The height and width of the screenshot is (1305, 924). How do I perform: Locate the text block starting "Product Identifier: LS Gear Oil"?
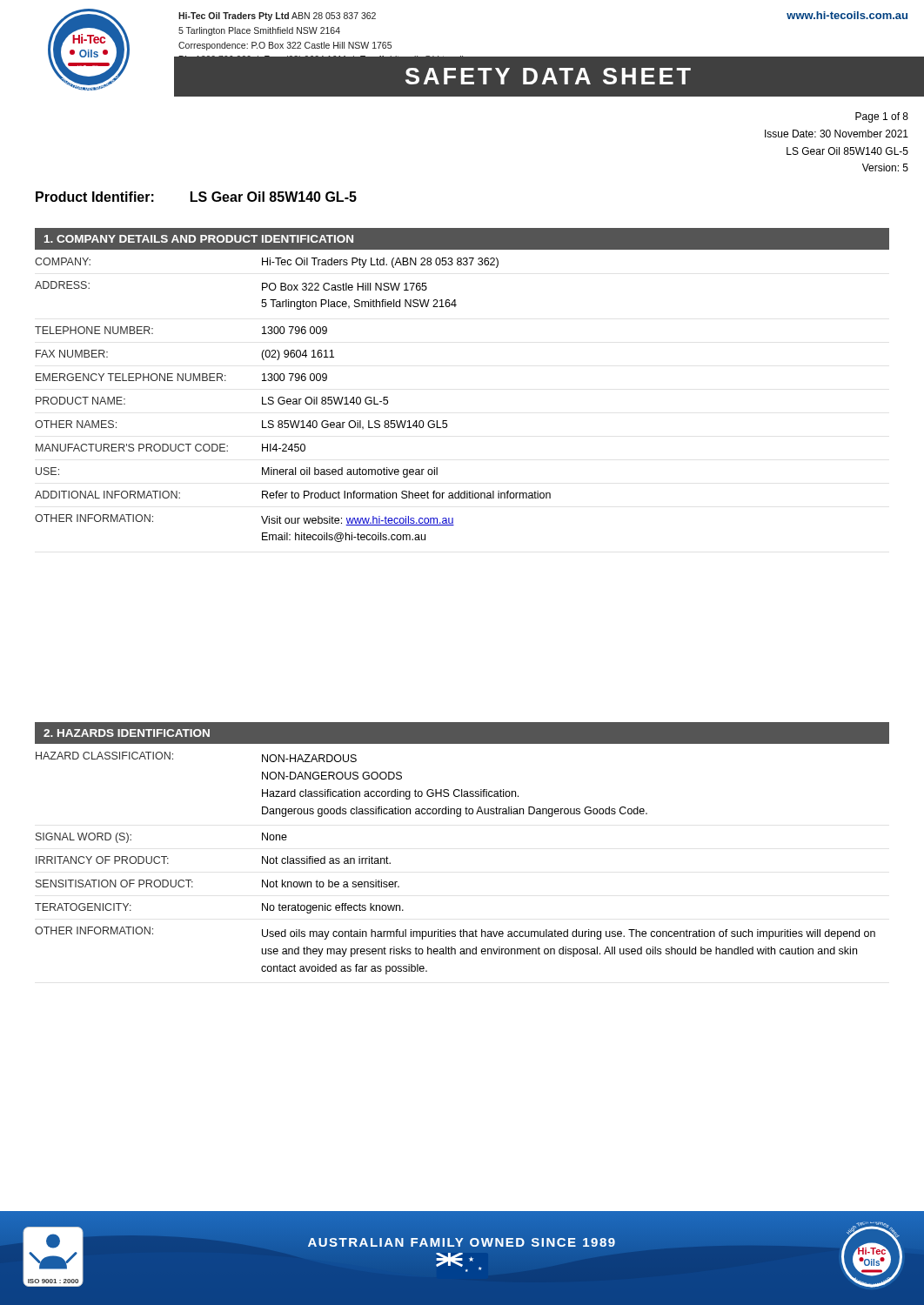click(196, 197)
